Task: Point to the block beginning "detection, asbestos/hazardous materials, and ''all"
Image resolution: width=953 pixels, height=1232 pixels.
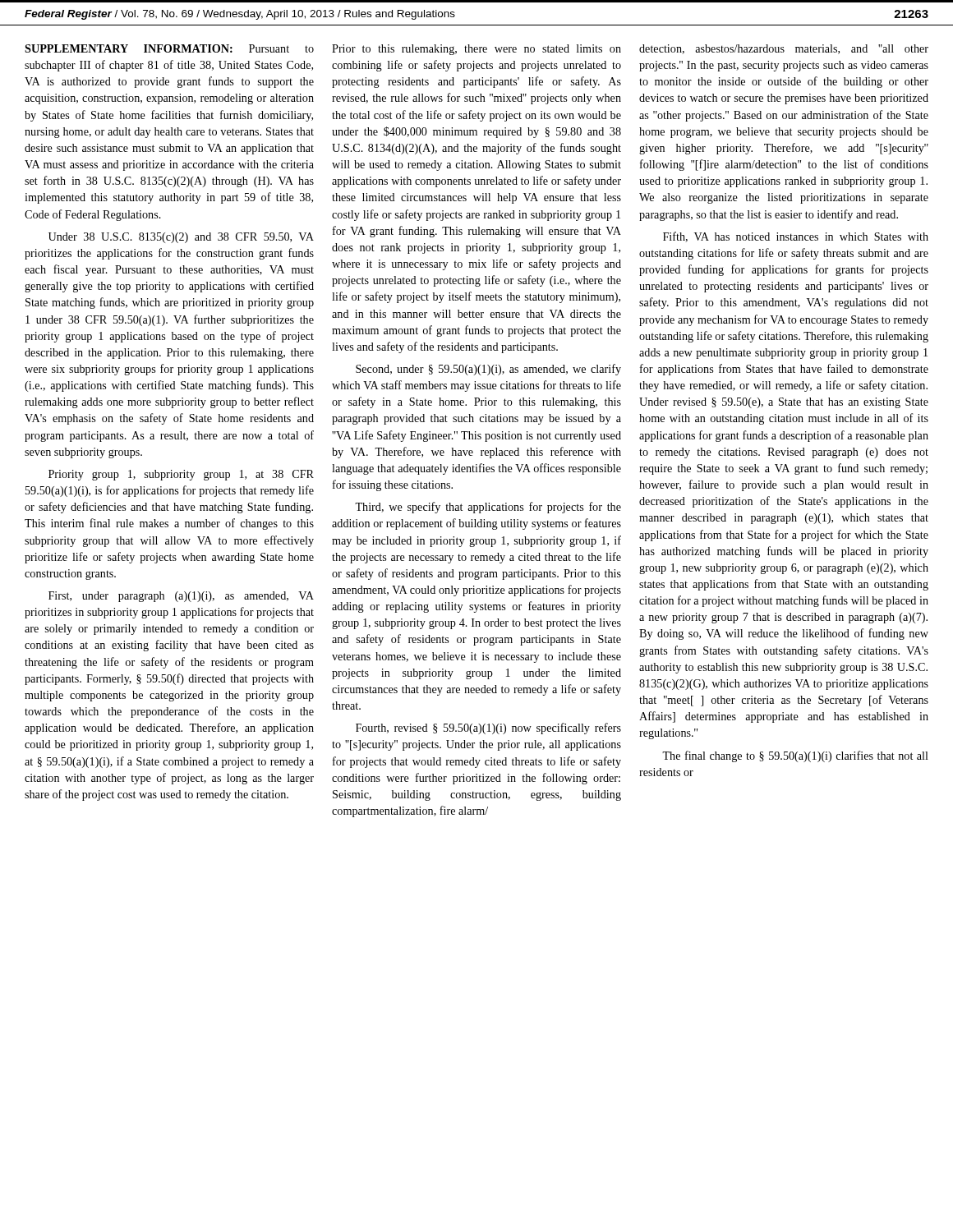Action: (x=784, y=131)
